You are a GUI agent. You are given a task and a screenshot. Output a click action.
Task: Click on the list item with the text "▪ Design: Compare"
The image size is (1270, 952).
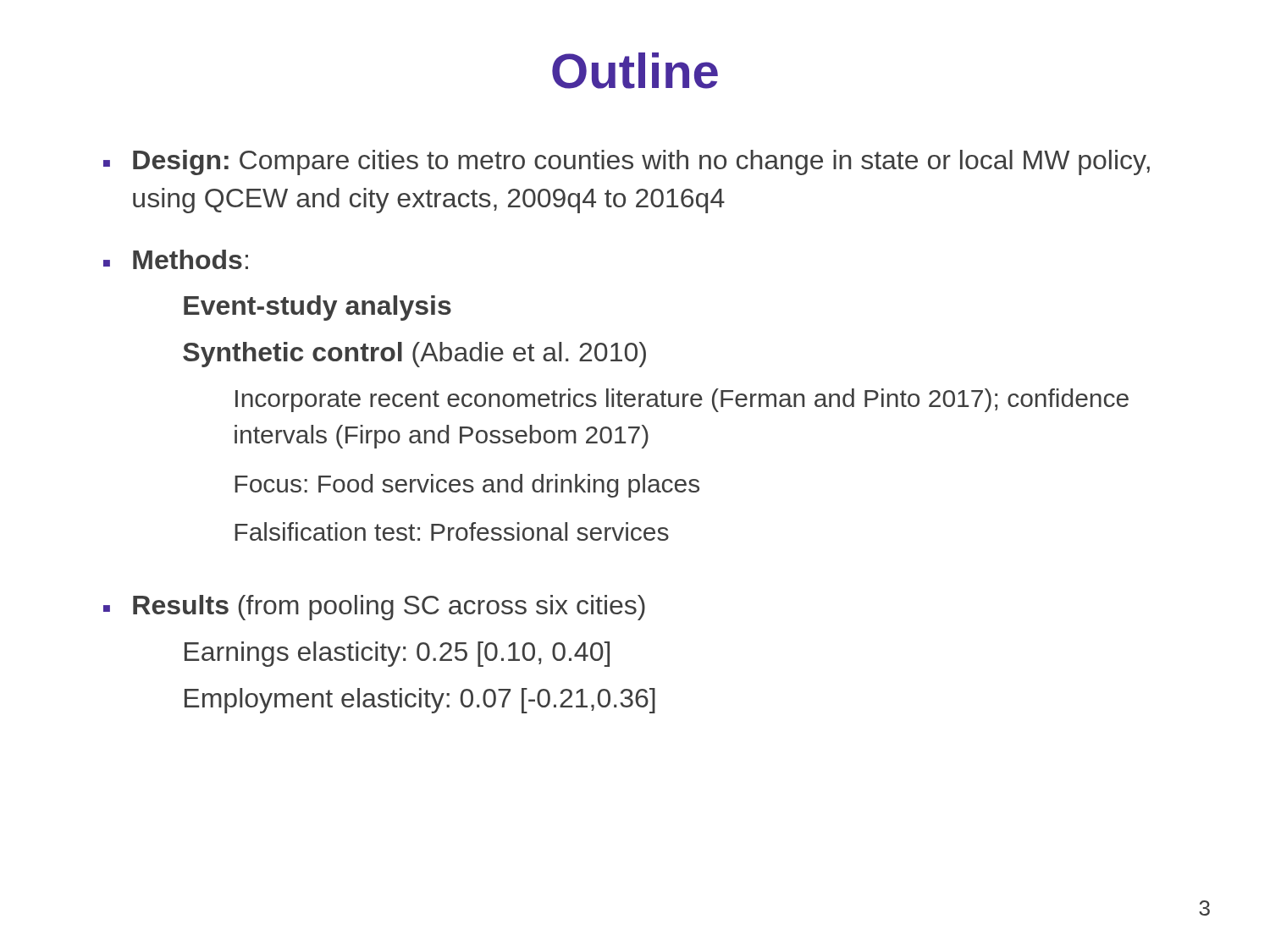click(x=648, y=179)
